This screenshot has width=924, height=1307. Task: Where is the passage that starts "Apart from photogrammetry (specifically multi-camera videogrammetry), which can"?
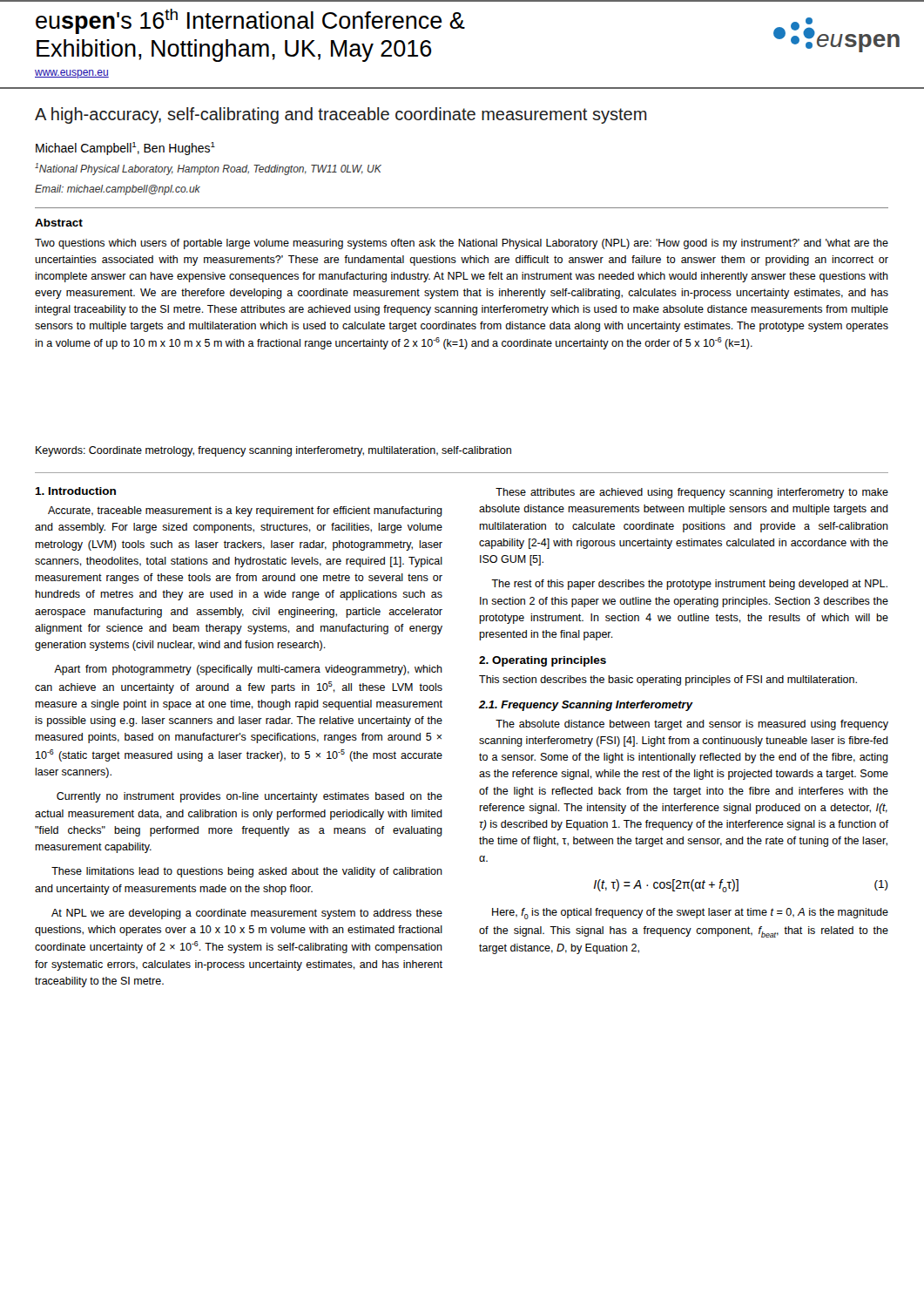pos(239,721)
